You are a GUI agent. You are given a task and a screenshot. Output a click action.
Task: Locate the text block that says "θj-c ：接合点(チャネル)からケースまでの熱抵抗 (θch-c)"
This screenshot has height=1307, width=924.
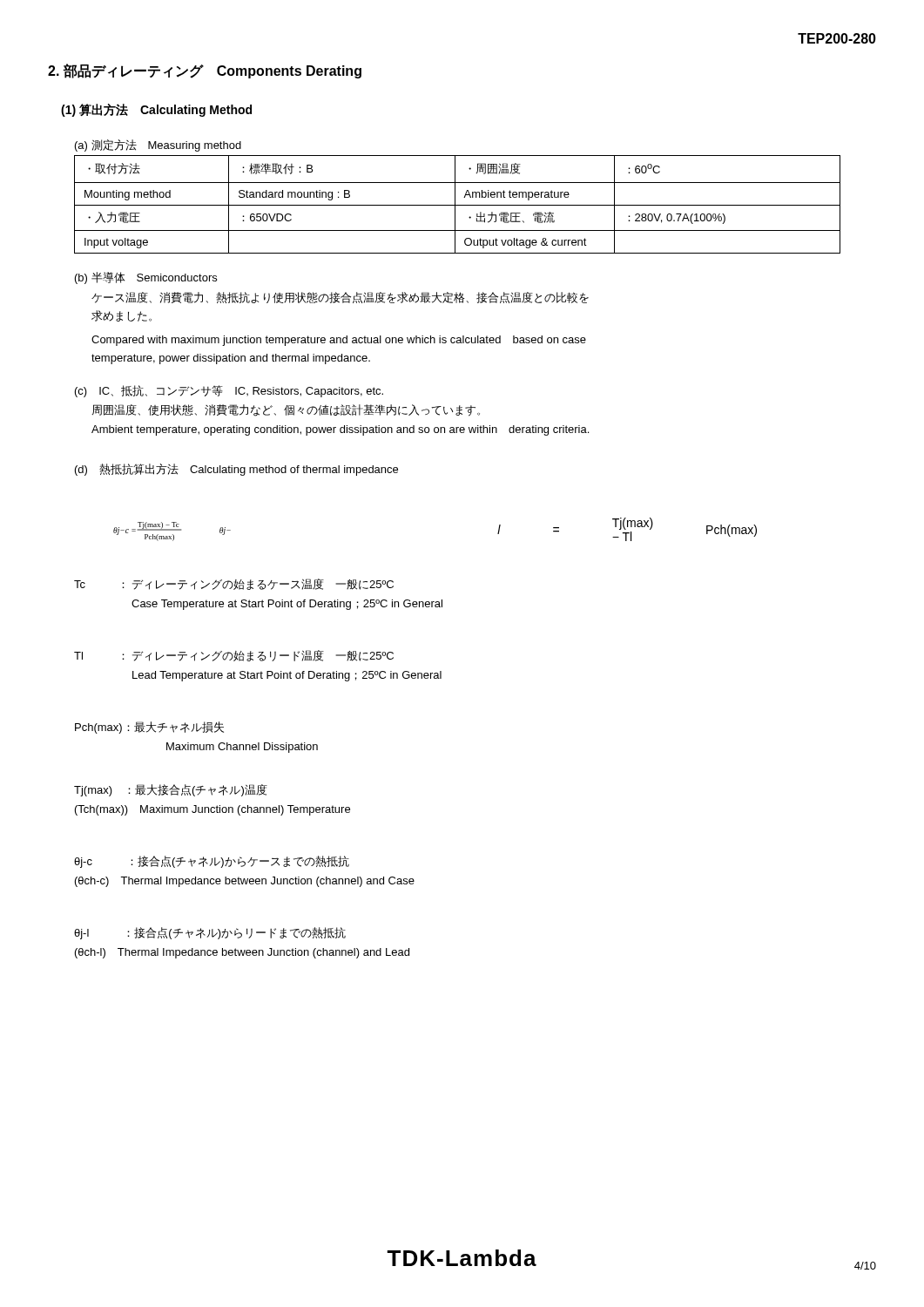[x=244, y=871]
